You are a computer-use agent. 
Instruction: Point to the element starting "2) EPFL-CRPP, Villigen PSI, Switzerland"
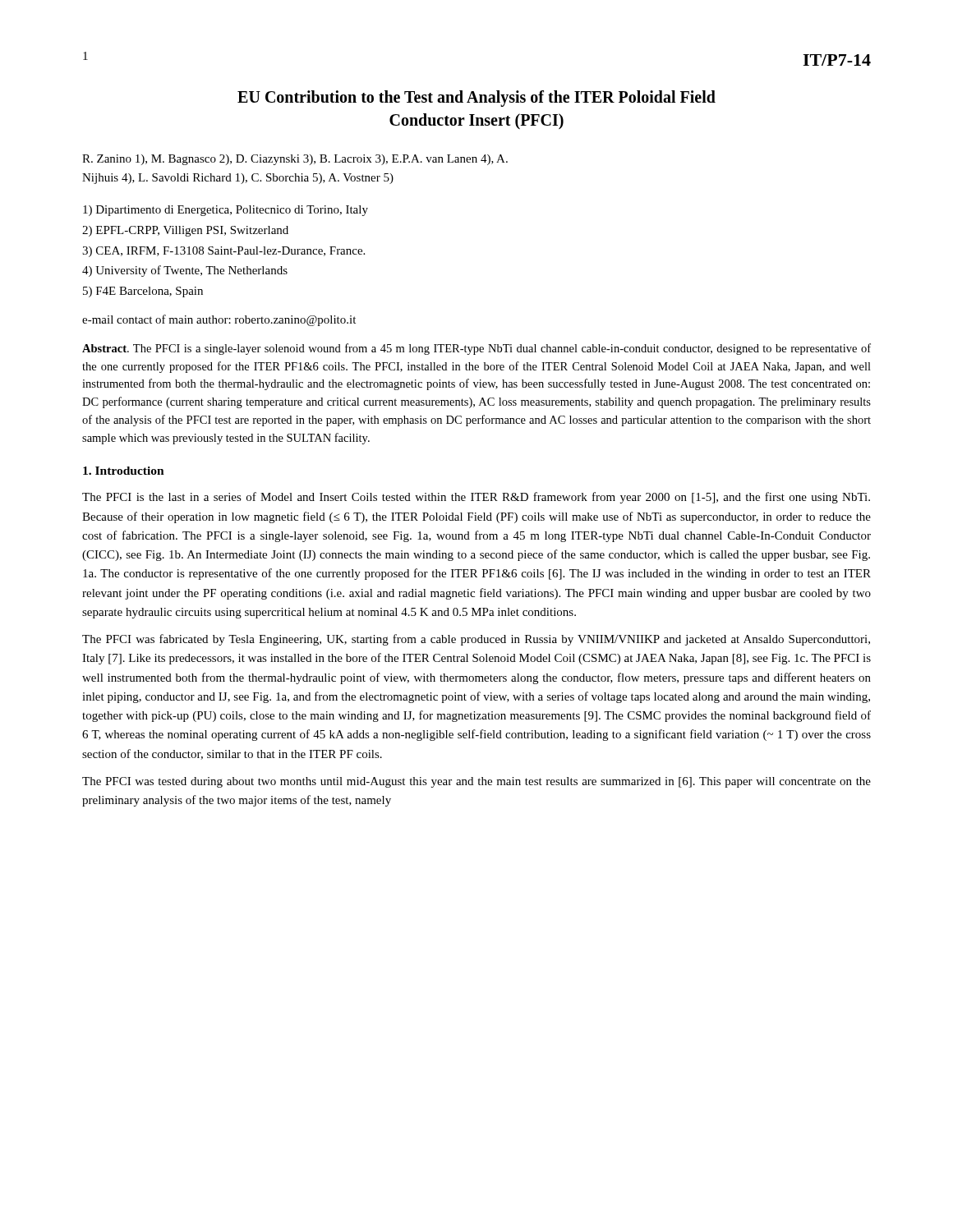pyautogui.click(x=185, y=230)
